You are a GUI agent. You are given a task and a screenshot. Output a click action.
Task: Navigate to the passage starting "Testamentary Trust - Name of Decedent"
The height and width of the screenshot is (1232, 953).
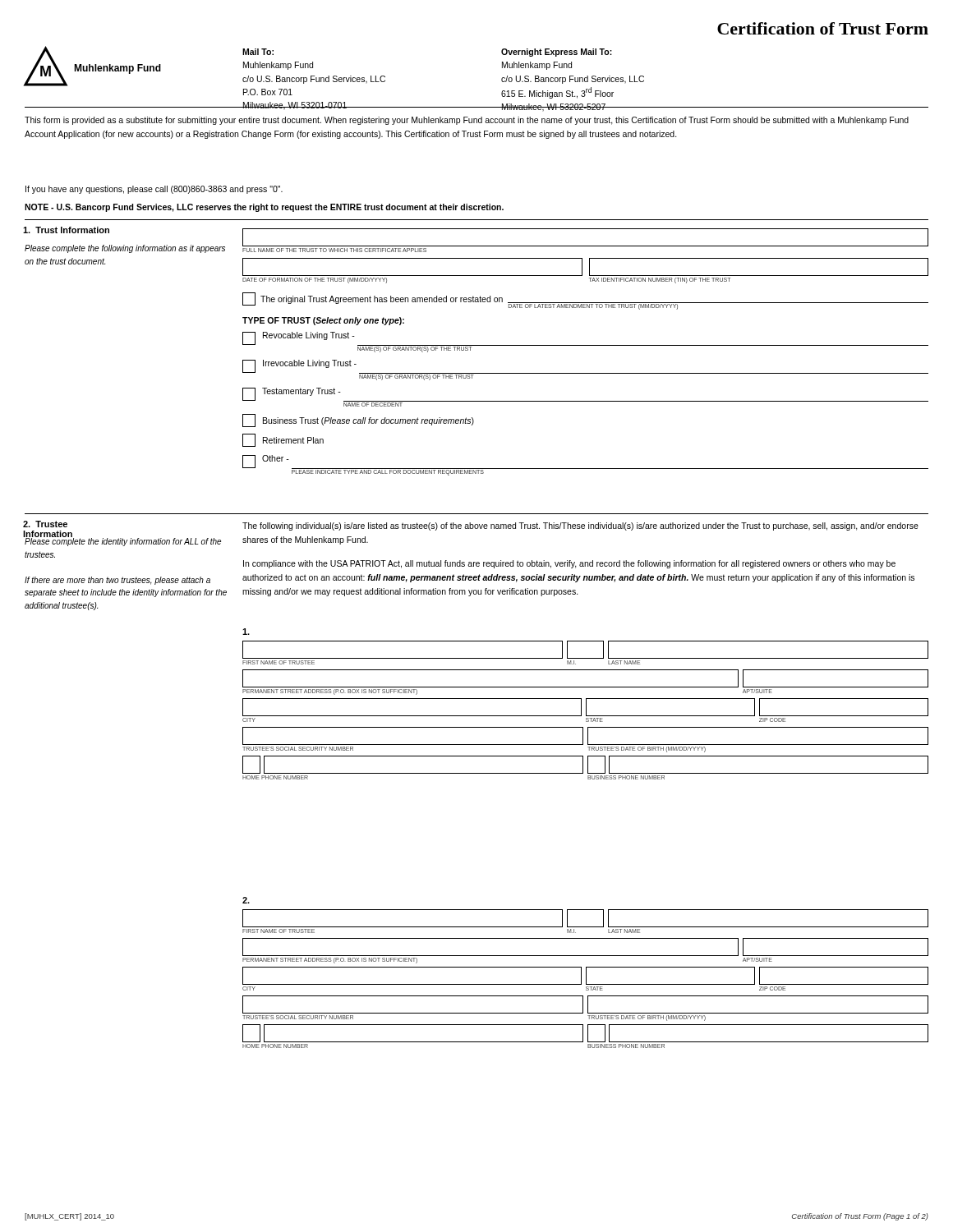[x=585, y=397]
